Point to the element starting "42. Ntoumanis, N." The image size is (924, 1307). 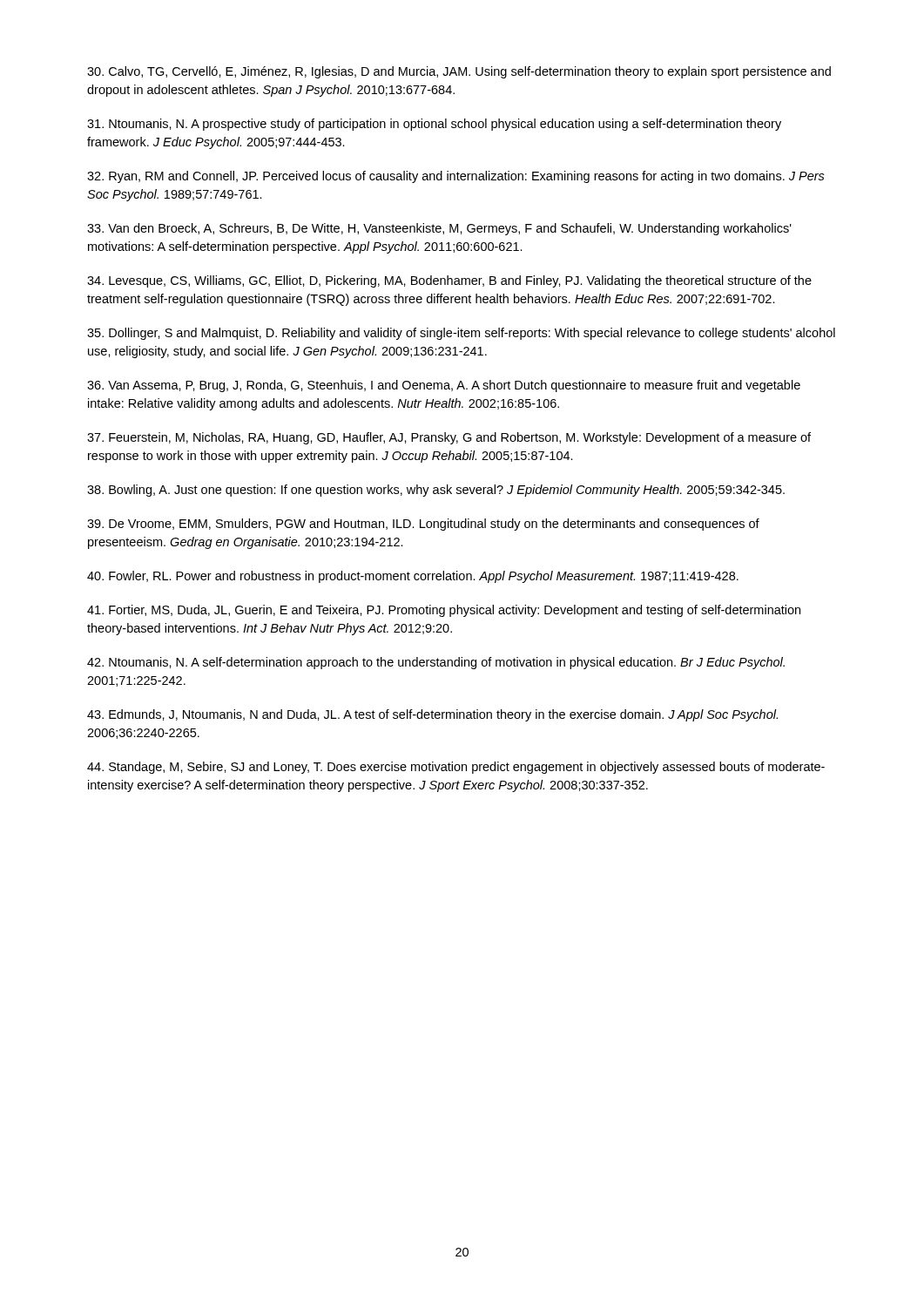[x=437, y=672]
